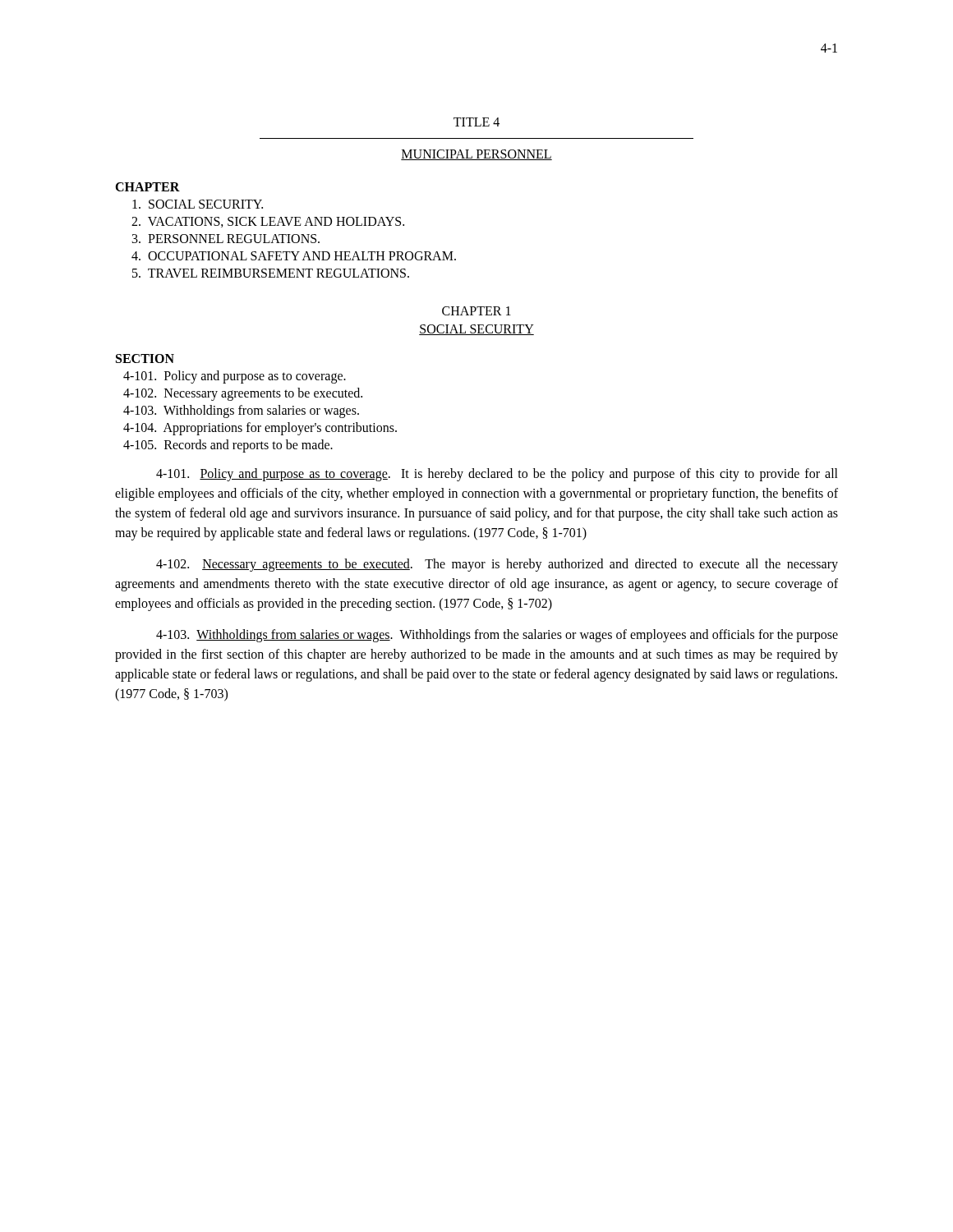Find the list item that says "2. VACATIONS, SICK LEAVE"

pos(268,221)
